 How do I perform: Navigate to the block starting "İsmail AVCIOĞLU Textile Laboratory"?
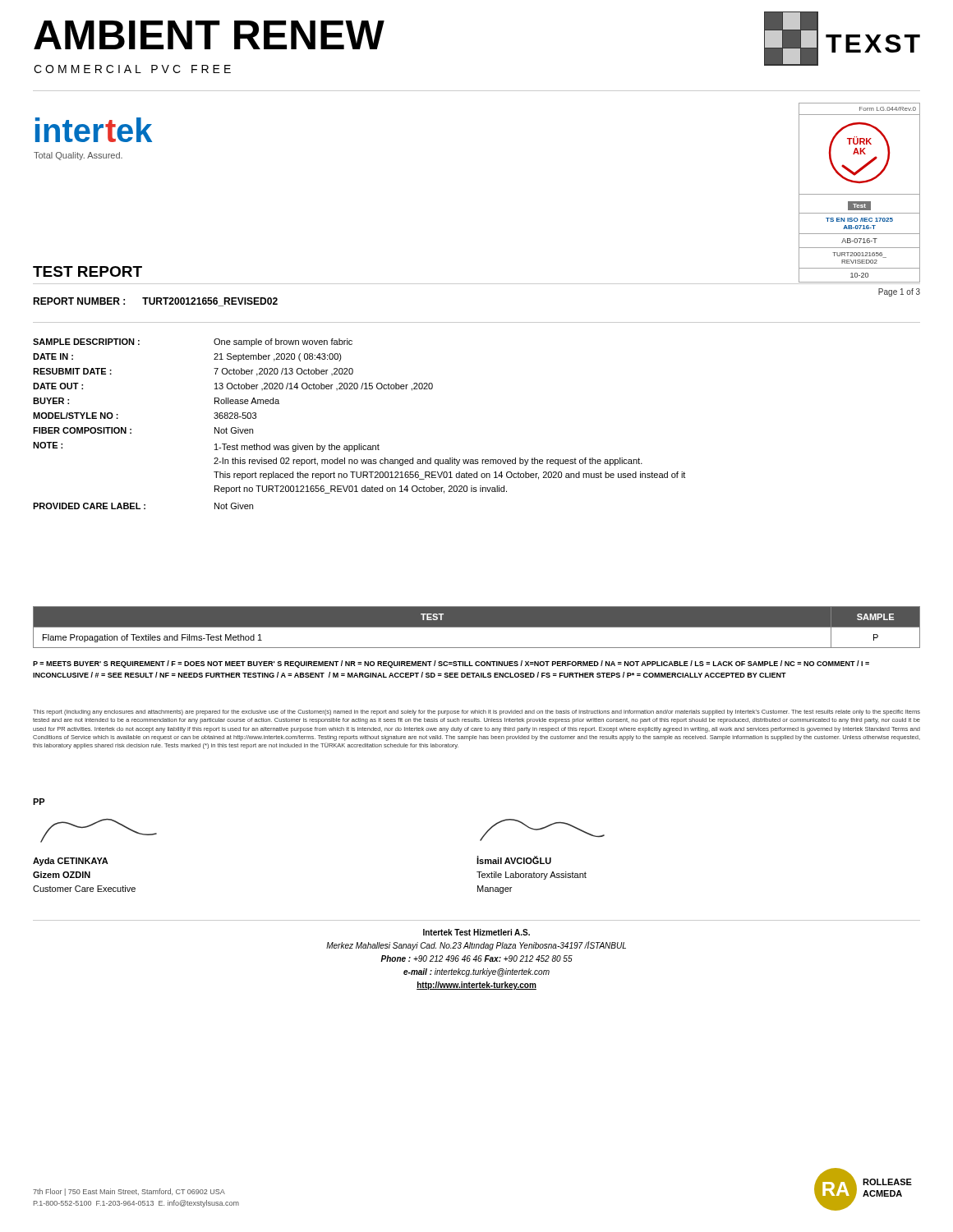pos(531,875)
